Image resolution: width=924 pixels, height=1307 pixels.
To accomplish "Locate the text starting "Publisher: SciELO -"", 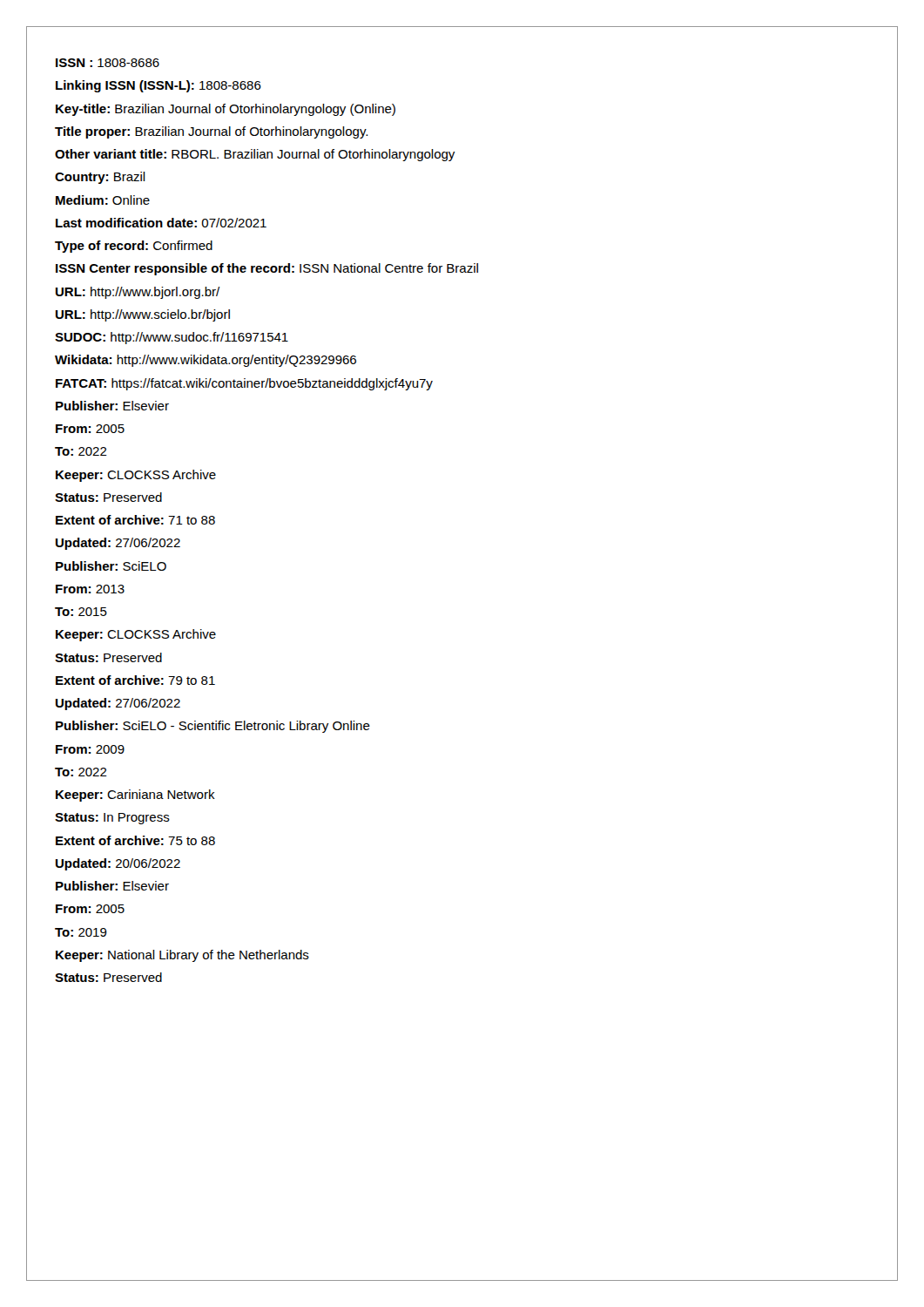I will [213, 727].
